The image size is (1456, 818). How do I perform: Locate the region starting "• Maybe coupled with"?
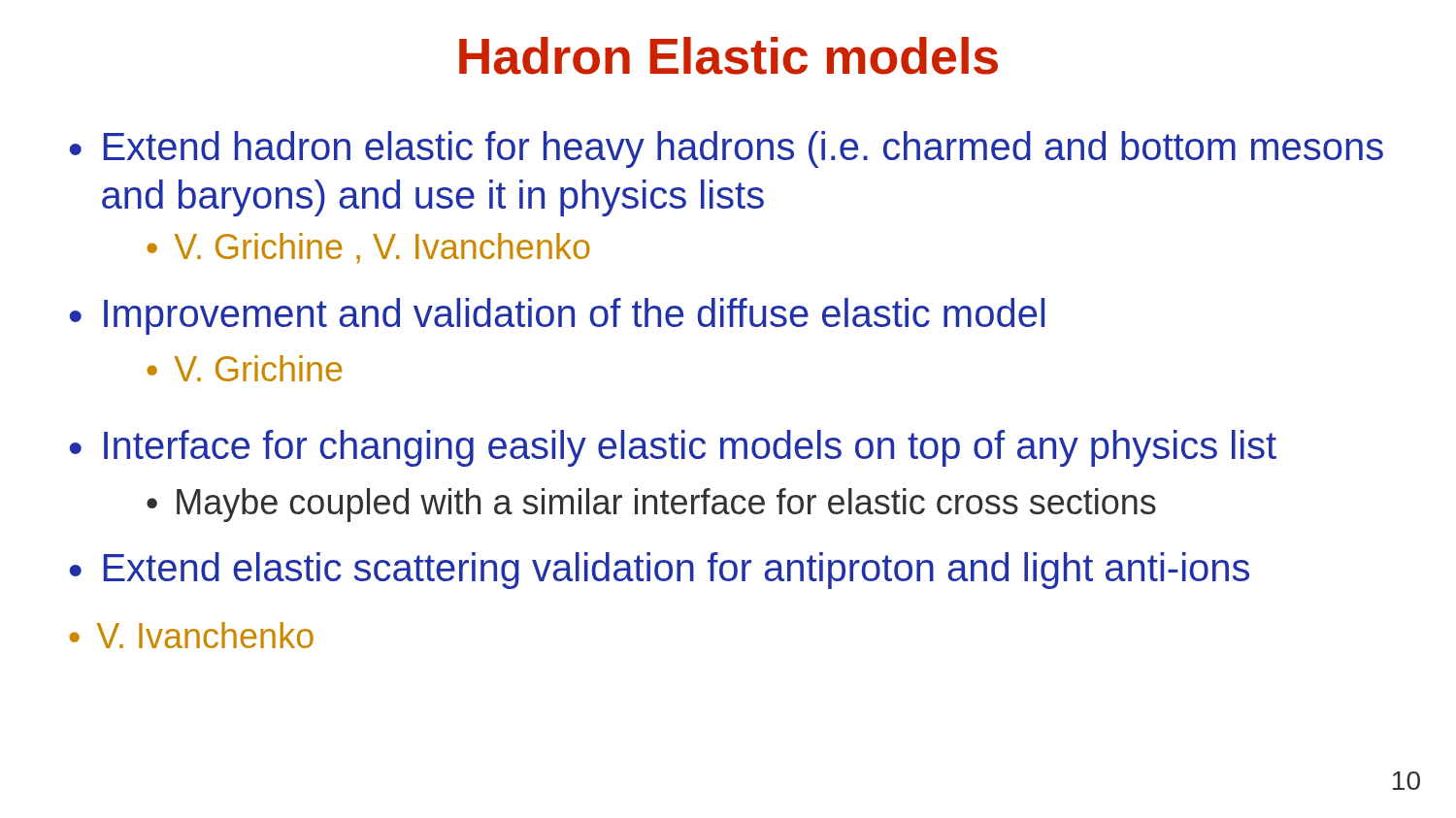point(651,503)
